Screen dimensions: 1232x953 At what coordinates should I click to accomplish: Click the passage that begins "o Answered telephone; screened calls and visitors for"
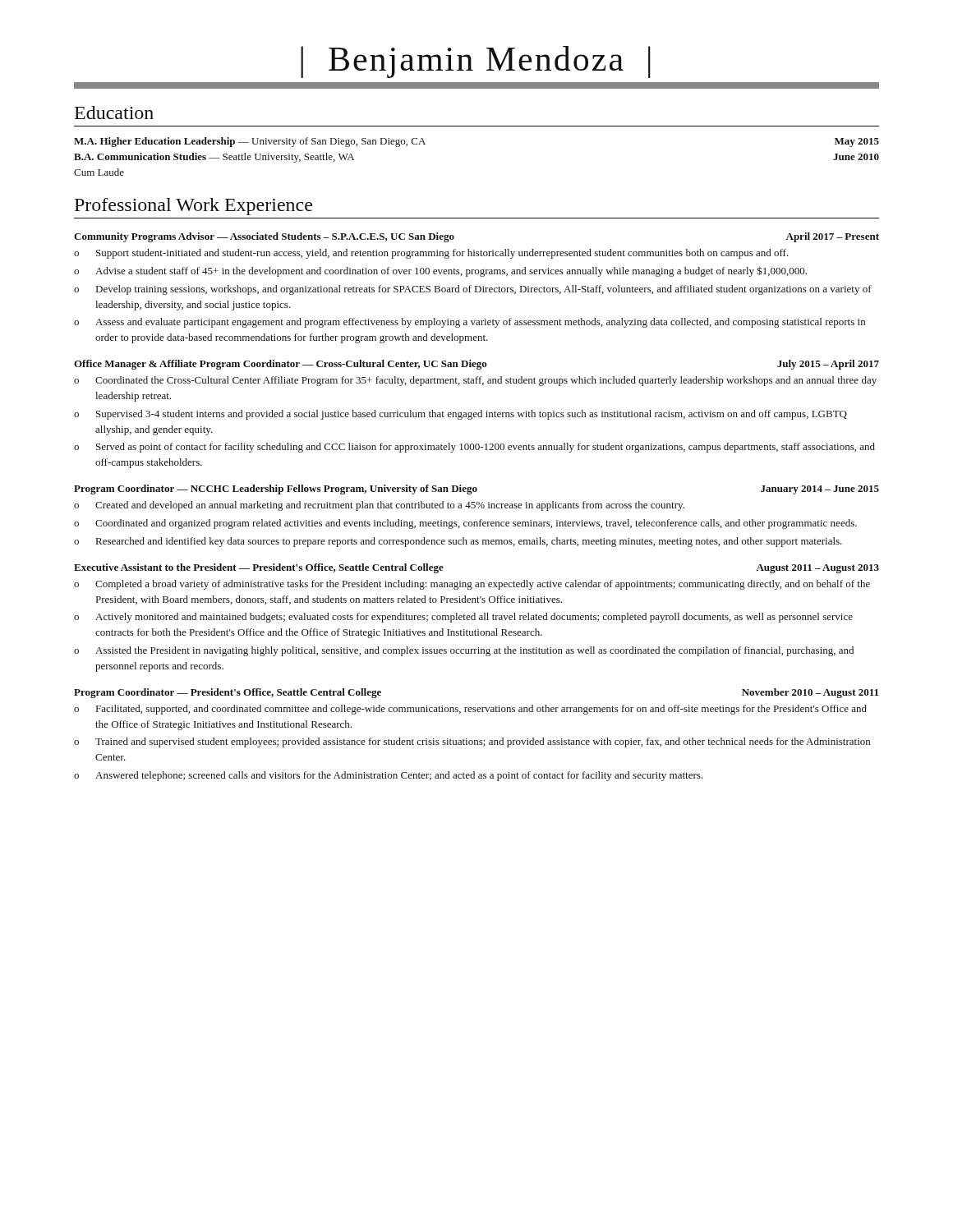[476, 776]
